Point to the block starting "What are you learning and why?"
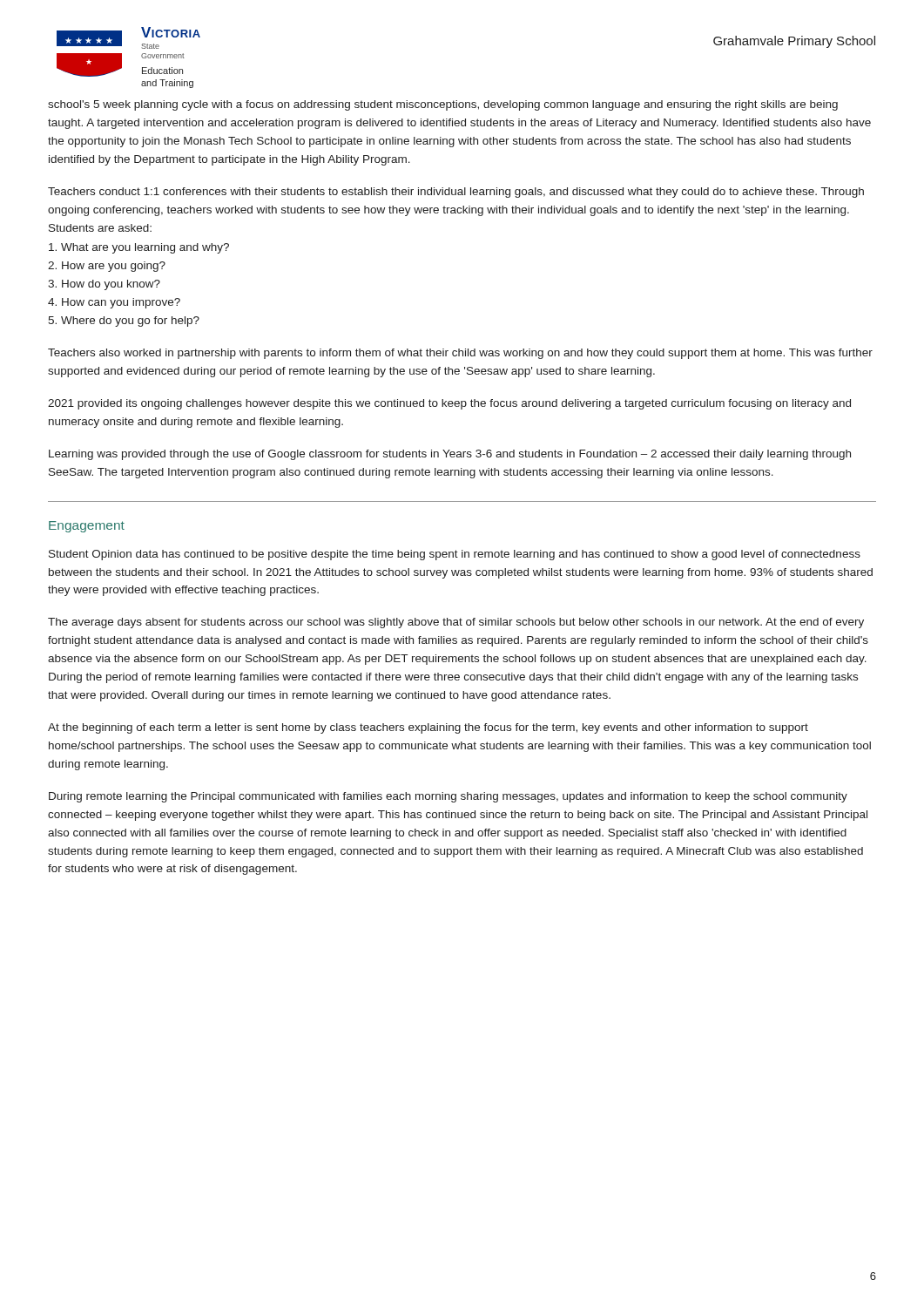 coord(139,247)
